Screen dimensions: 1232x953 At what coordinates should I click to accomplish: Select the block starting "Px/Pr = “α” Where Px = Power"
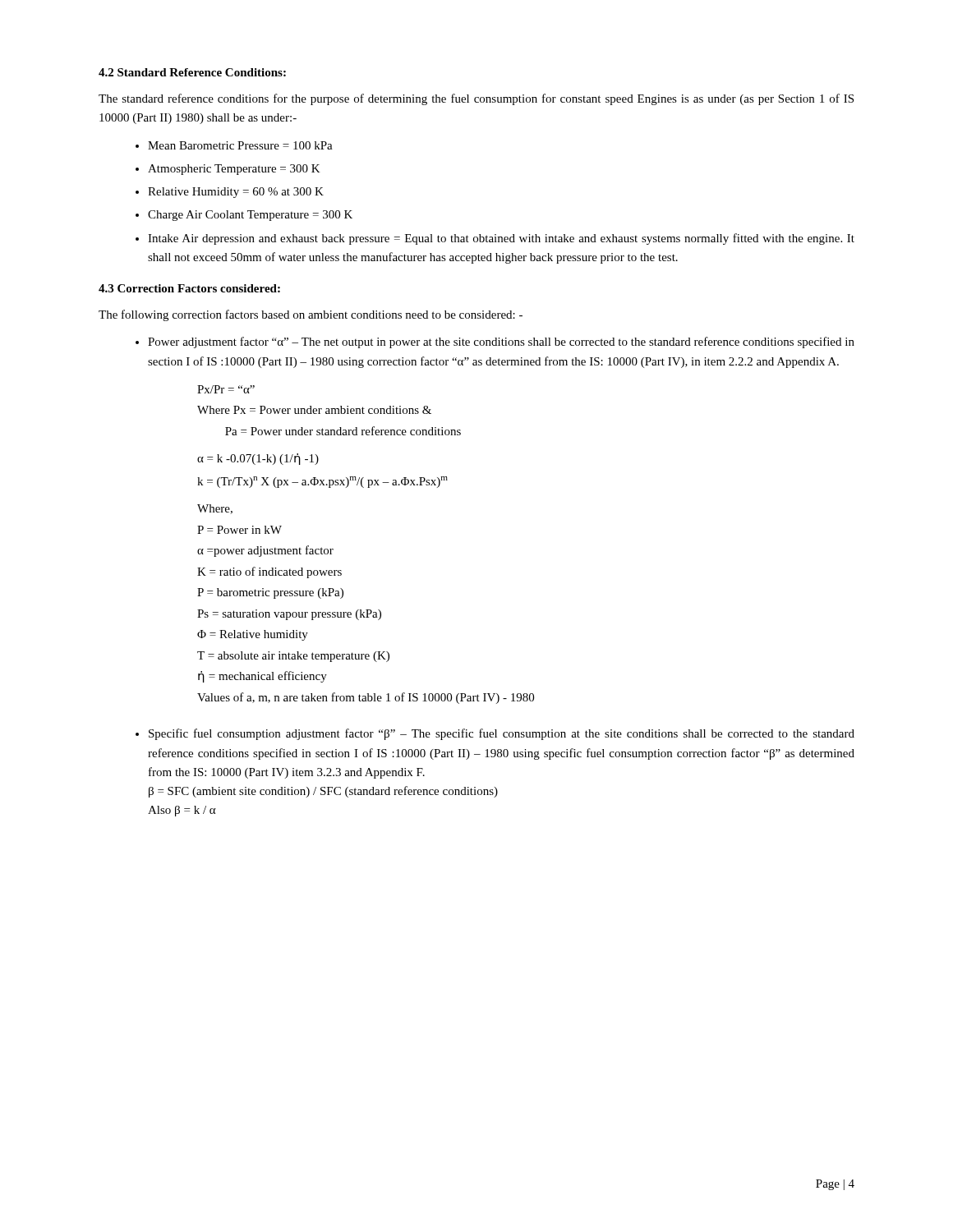point(329,410)
